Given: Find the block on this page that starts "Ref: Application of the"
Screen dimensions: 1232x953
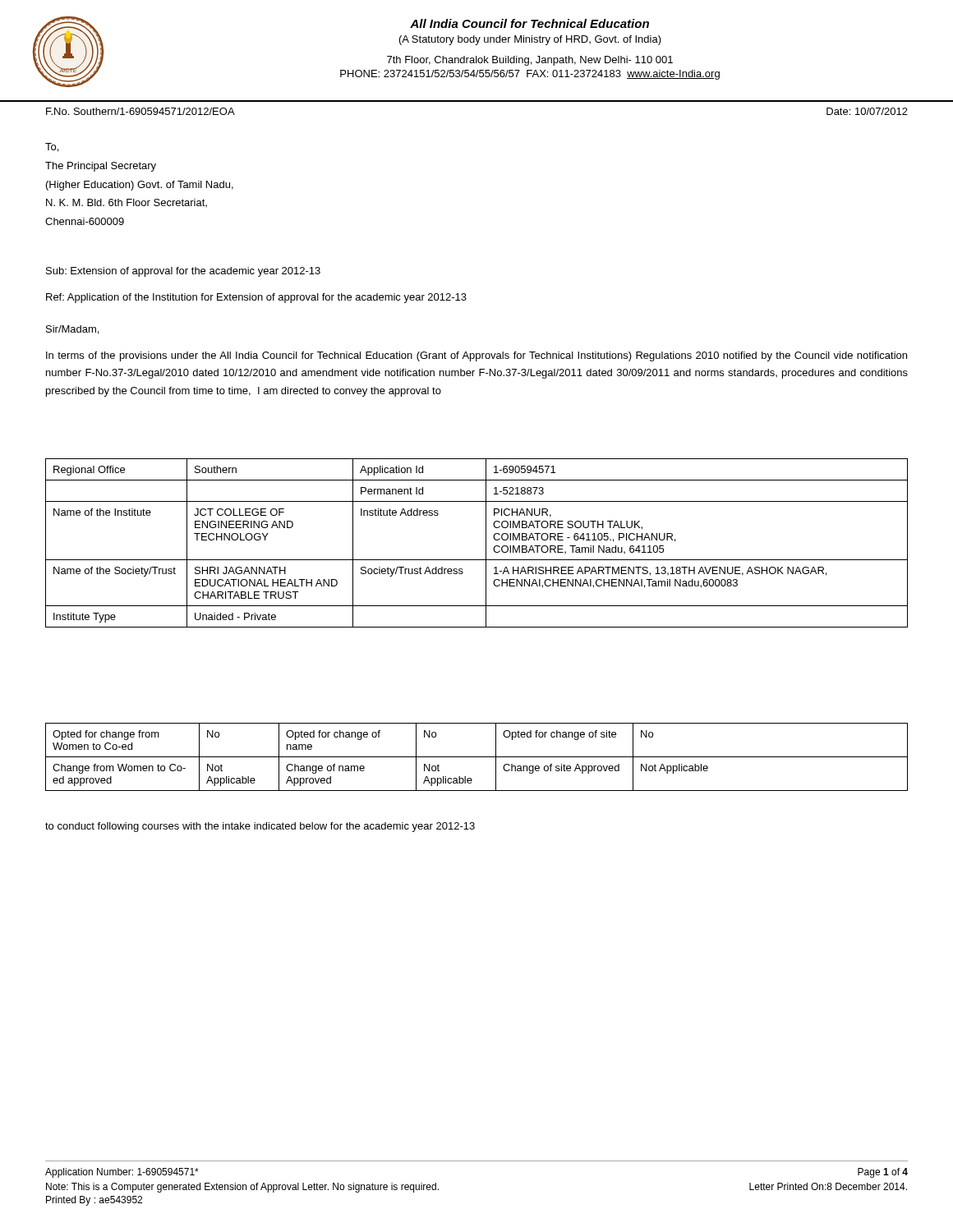Looking at the screenshot, I should (256, 297).
